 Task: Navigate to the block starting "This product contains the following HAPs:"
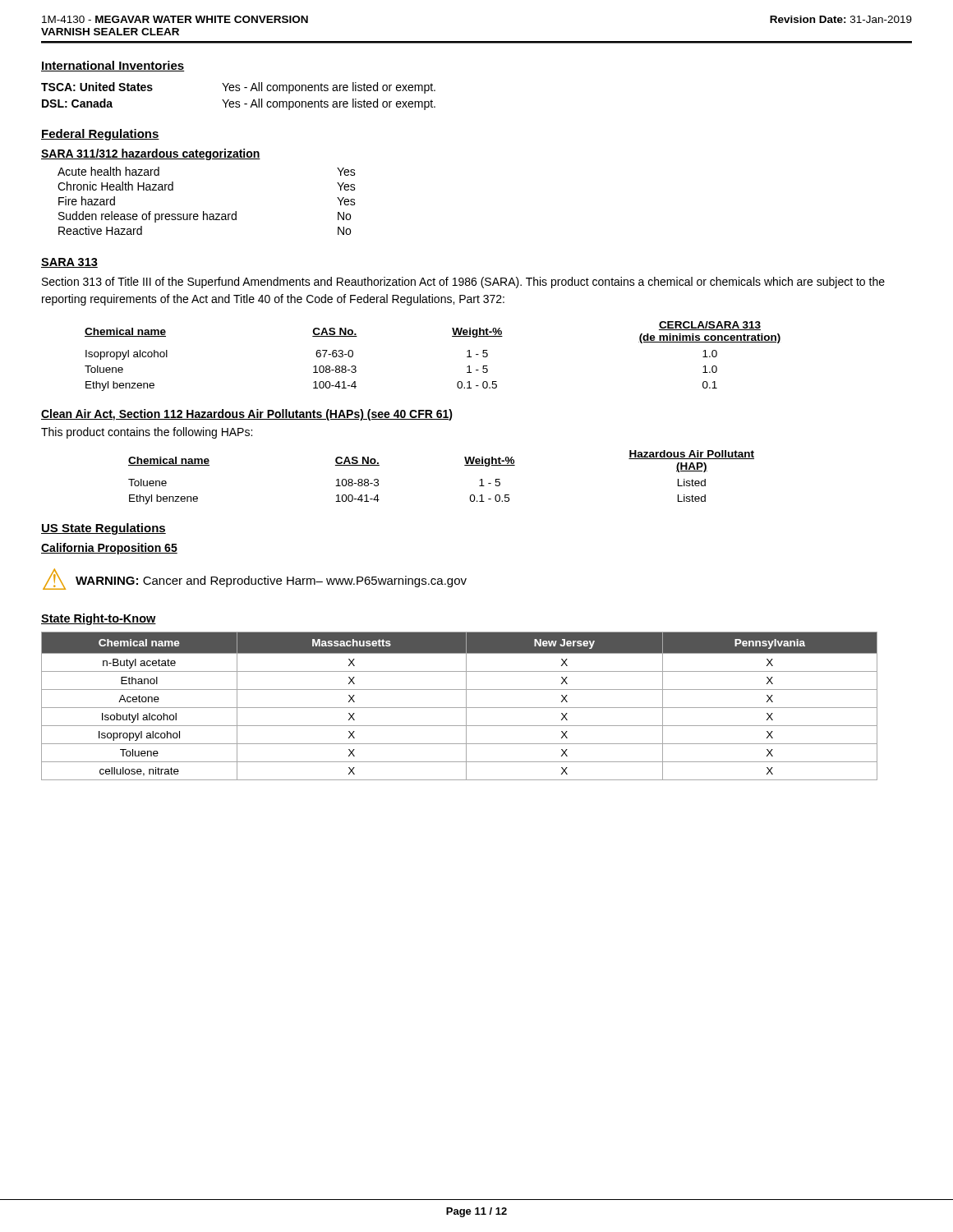coord(147,432)
